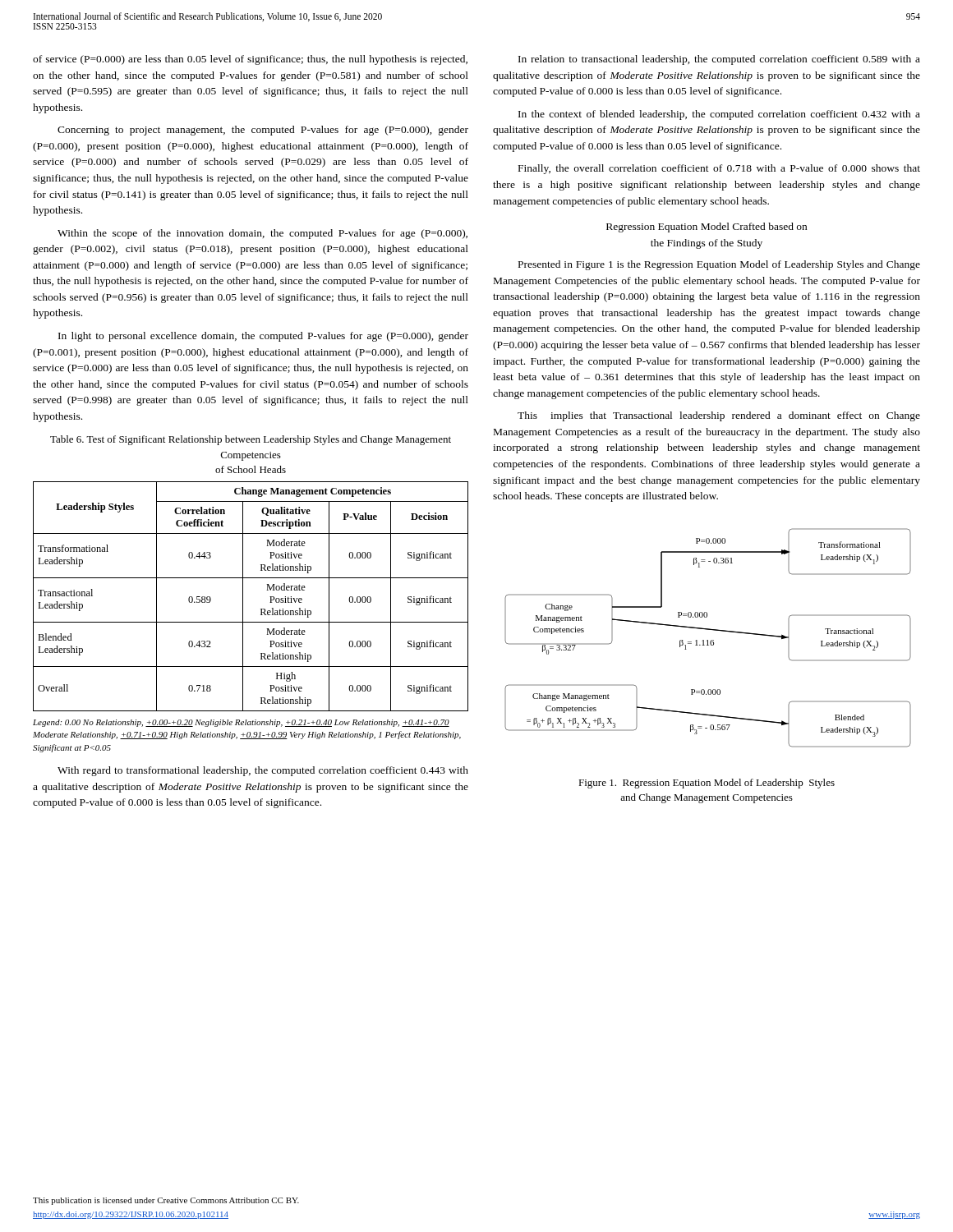953x1232 pixels.
Task: Find the block on this page that starts "of service (P=0.000) are less than"
Action: (251, 83)
